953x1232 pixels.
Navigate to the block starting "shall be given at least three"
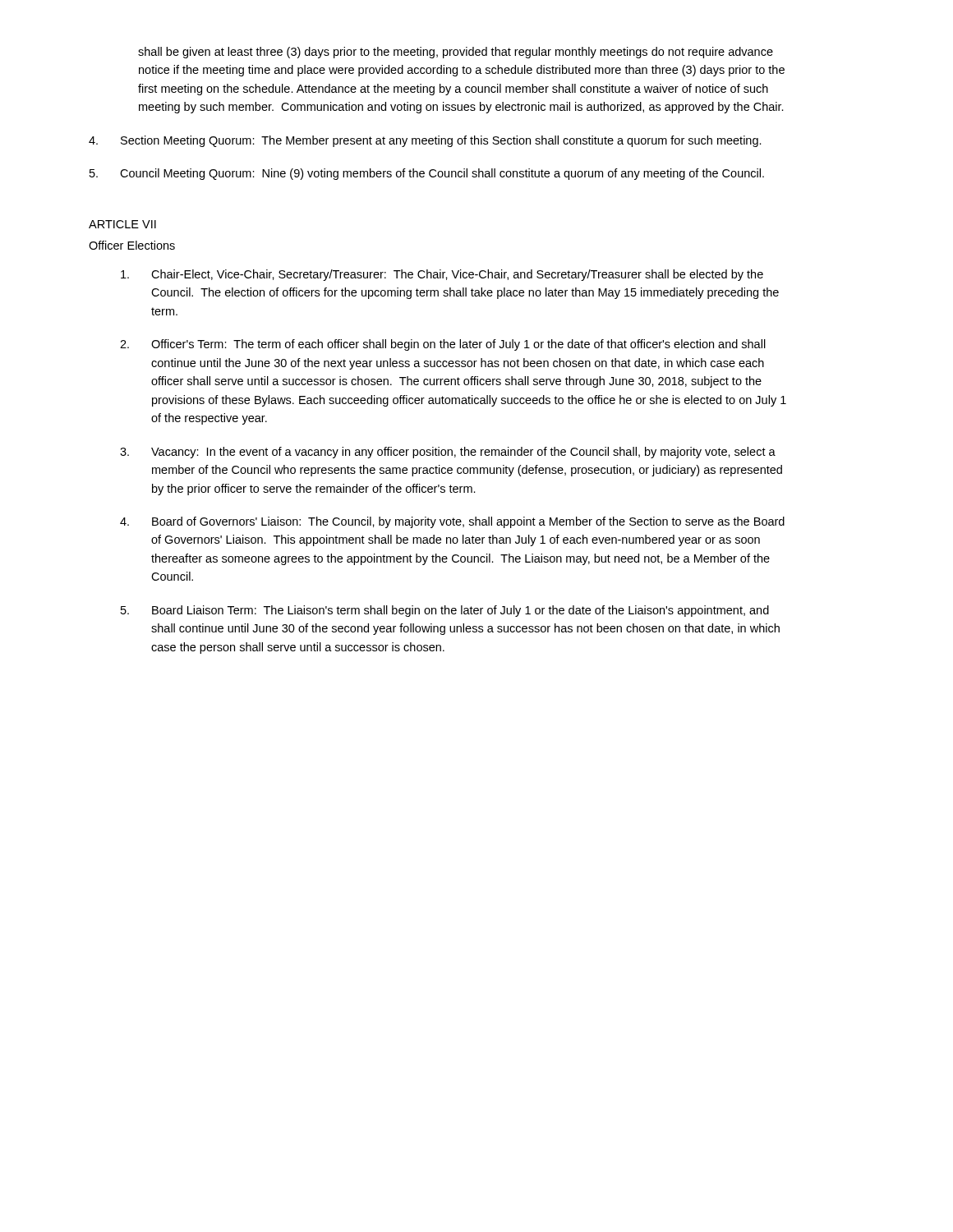pyautogui.click(x=461, y=79)
